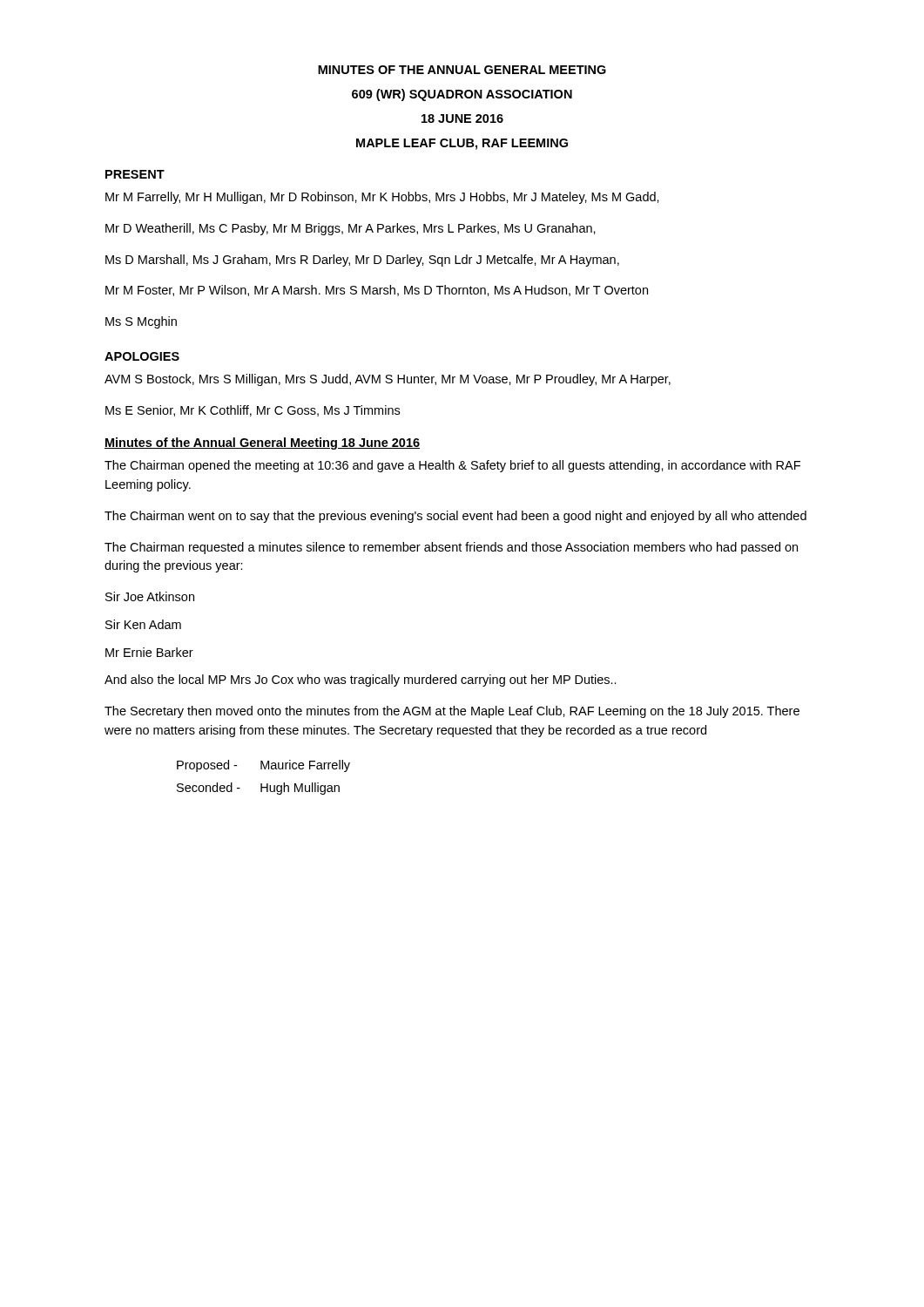This screenshot has height=1307, width=924.
Task: Locate the block starting "MINUTES OF THE ANNUAL GENERAL MEETING"
Action: pos(462,70)
